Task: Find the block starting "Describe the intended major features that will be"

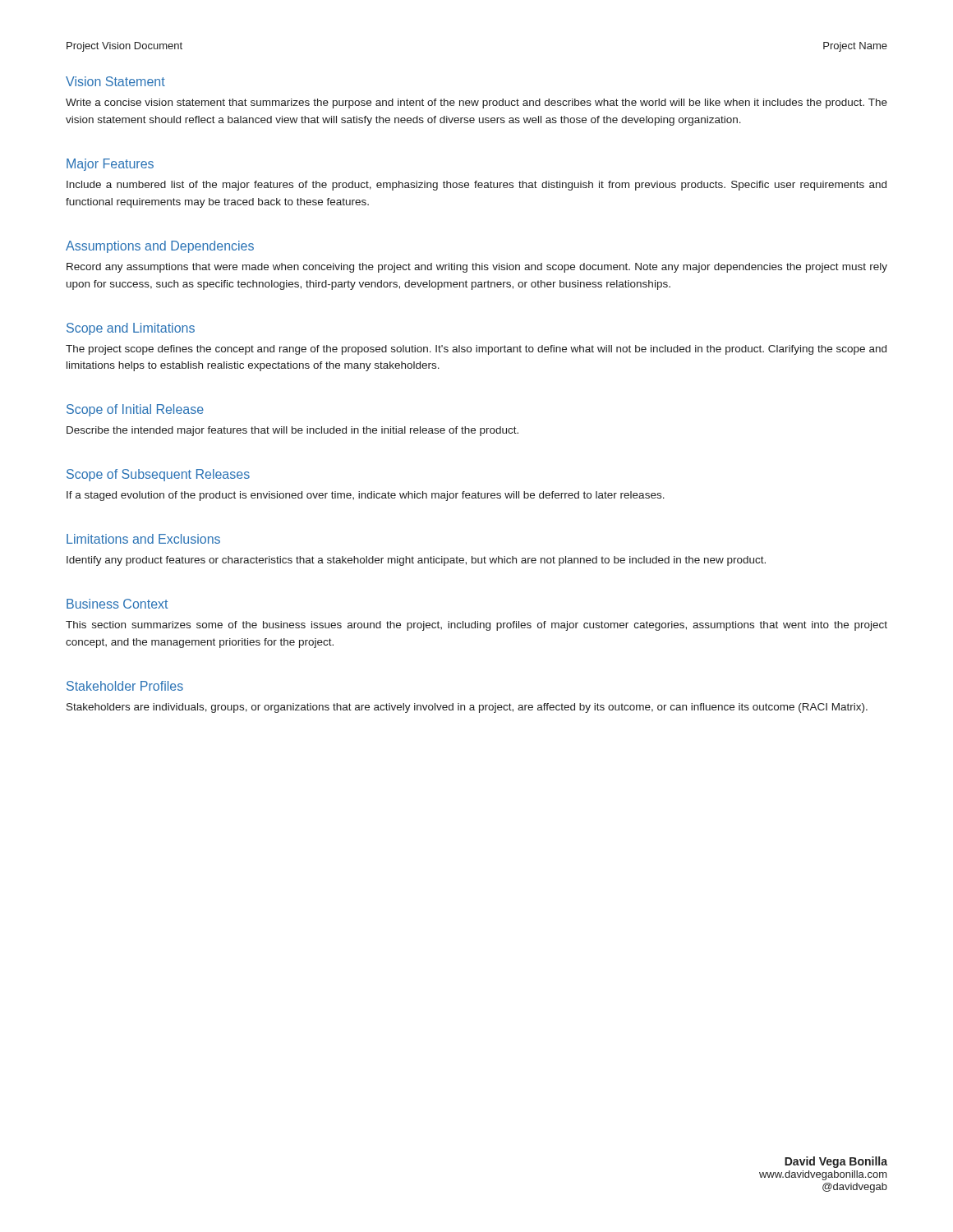Action: [293, 430]
